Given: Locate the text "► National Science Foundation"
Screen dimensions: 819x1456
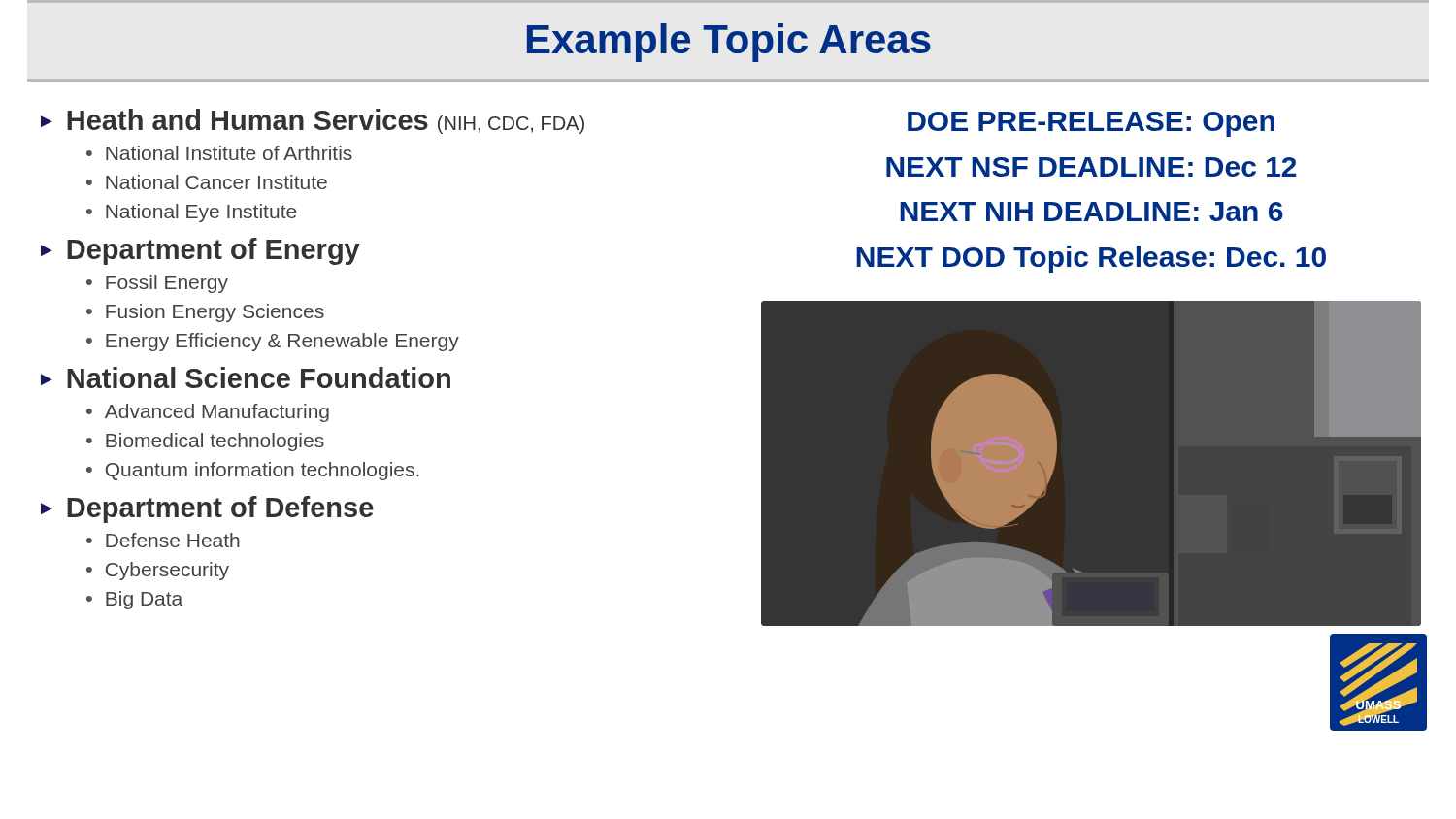Looking at the screenshot, I should point(244,379).
